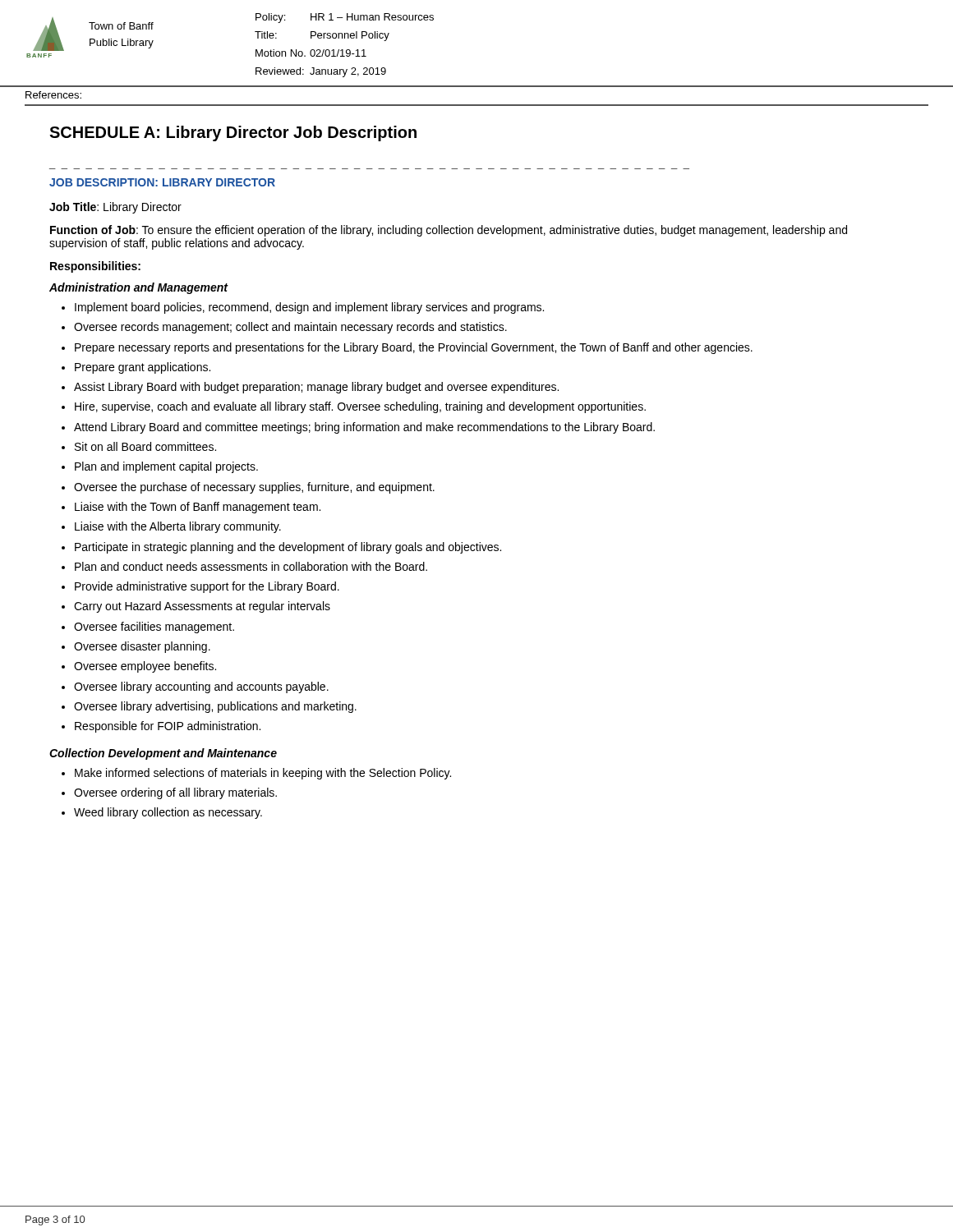Click where it says "Collection Development and Maintenance"

tap(163, 753)
